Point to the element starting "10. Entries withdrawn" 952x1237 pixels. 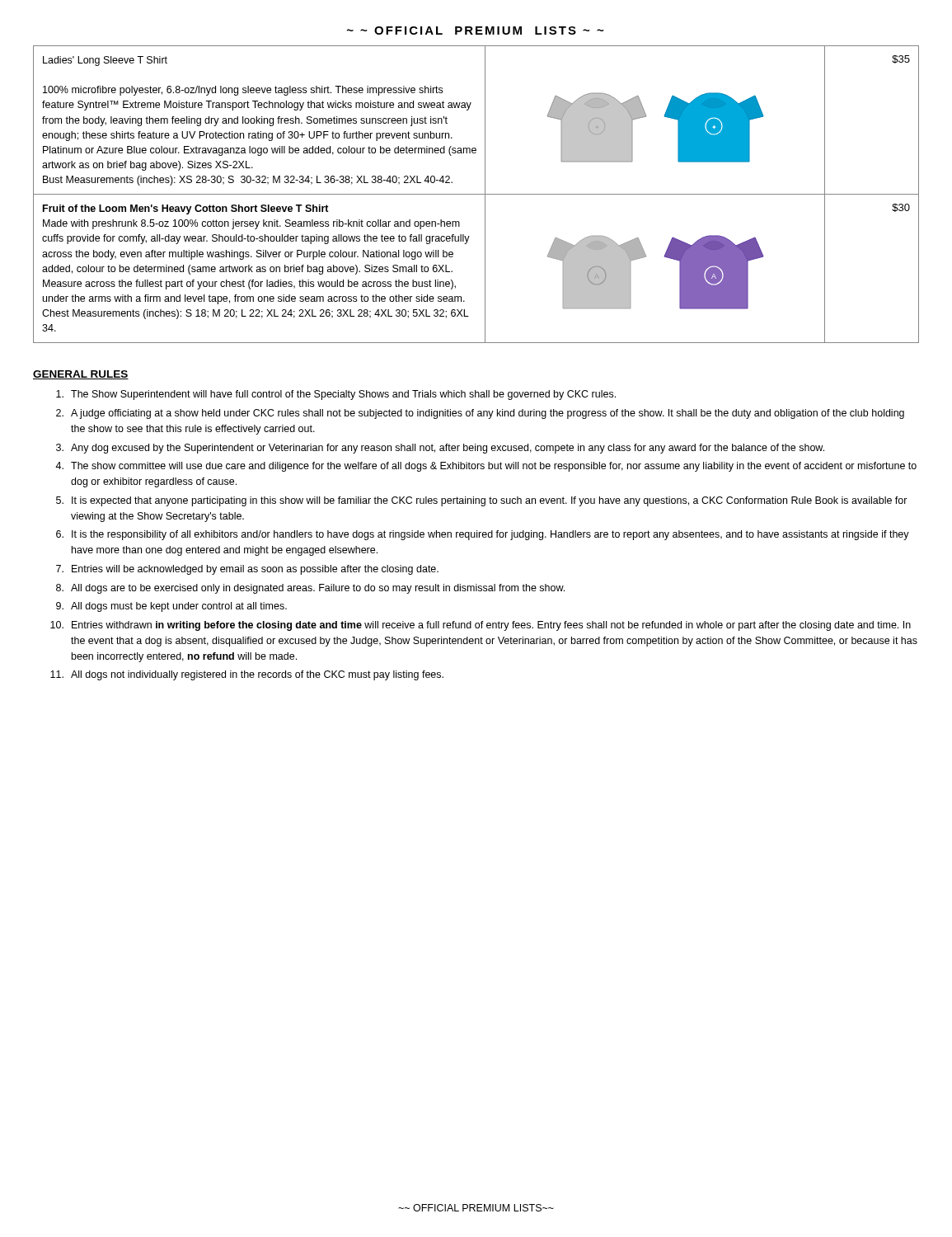(476, 641)
